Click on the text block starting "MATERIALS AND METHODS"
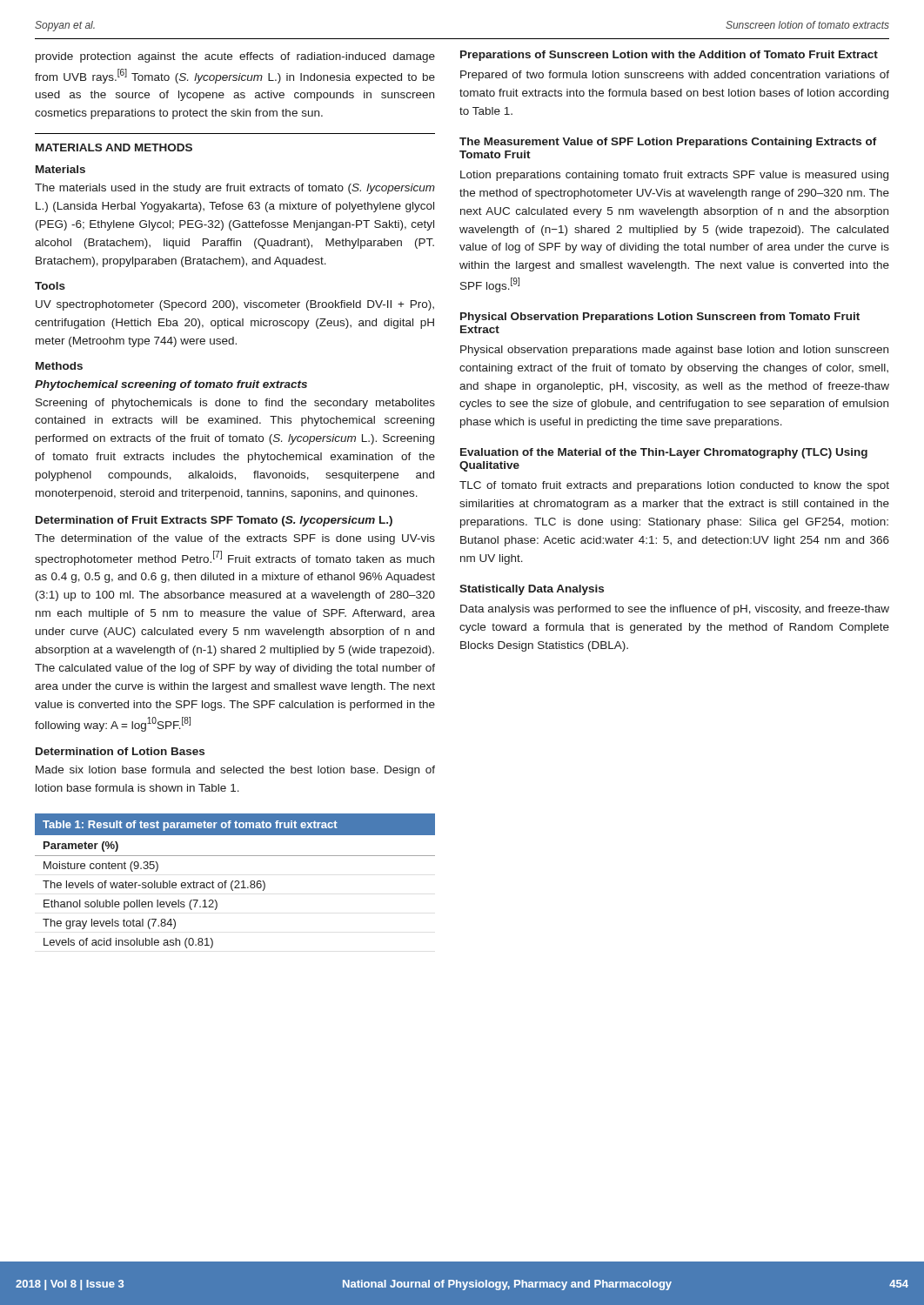924x1305 pixels. click(x=114, y=148)
